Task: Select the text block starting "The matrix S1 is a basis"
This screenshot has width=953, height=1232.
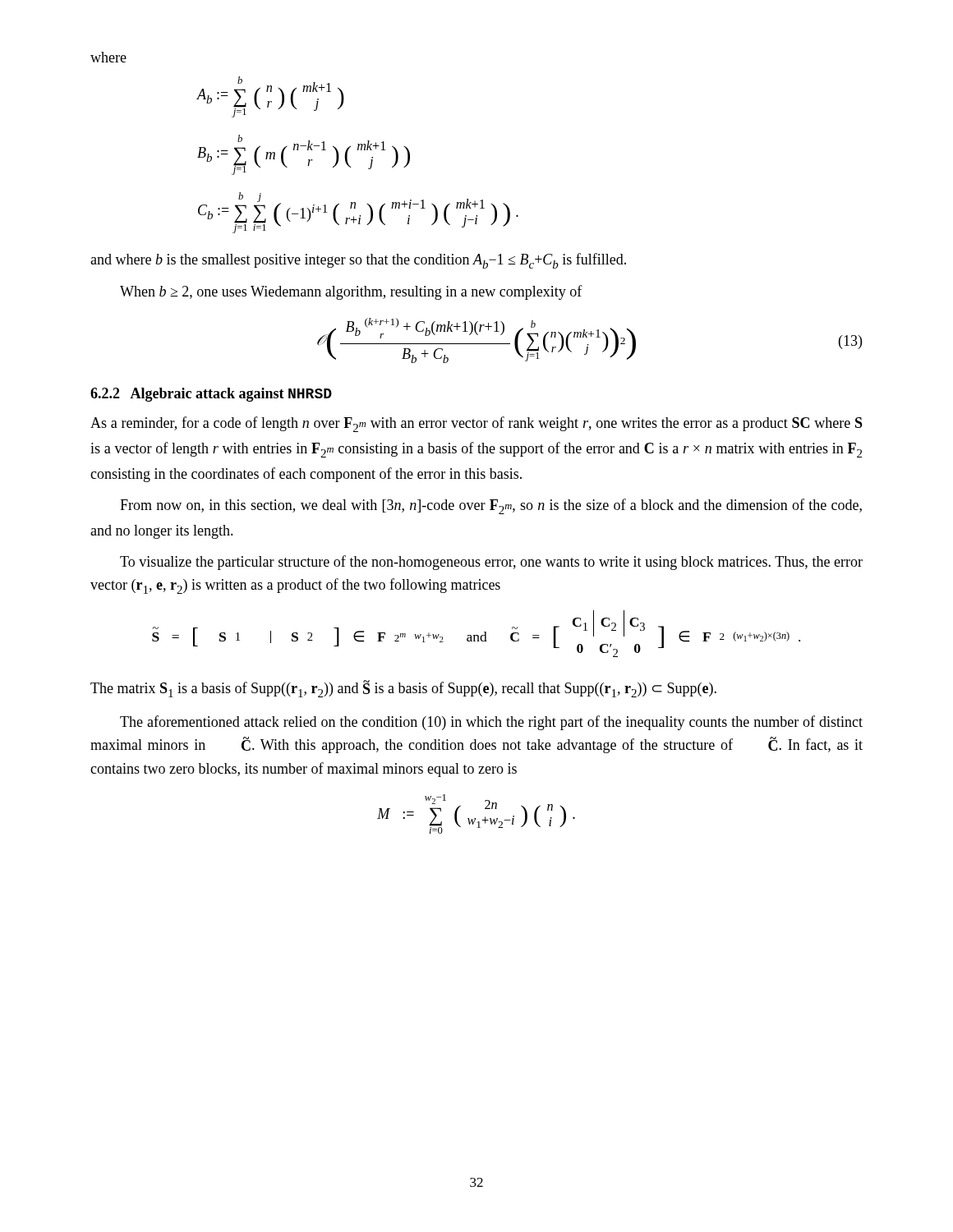Action: [x=476, y=690]
